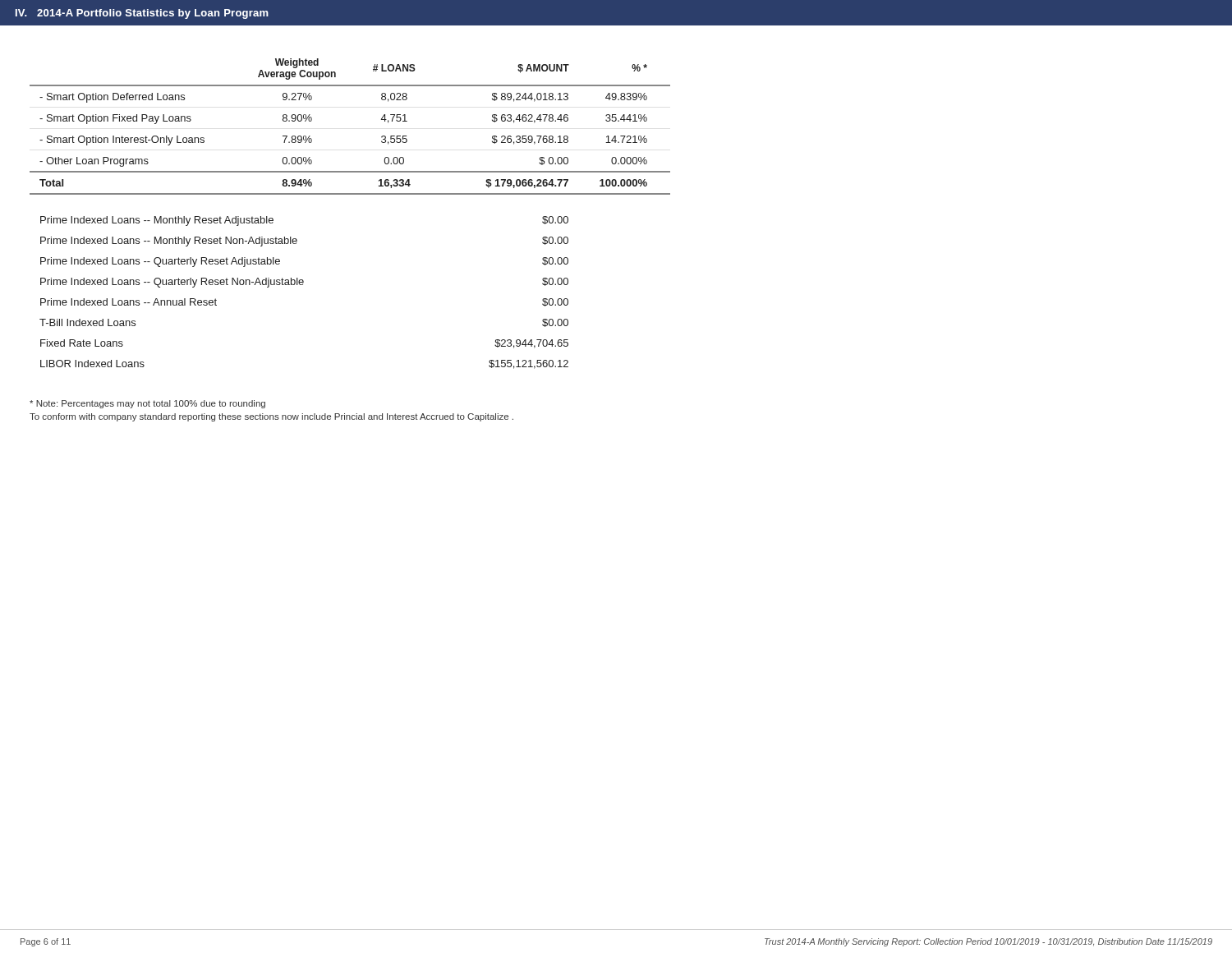This screenshot has height=953, width=1232.
Task: Navigate to the text starting "IV. 2014-A Portfolio Statistics by Loan"
Action: click(x=142, y=13)
